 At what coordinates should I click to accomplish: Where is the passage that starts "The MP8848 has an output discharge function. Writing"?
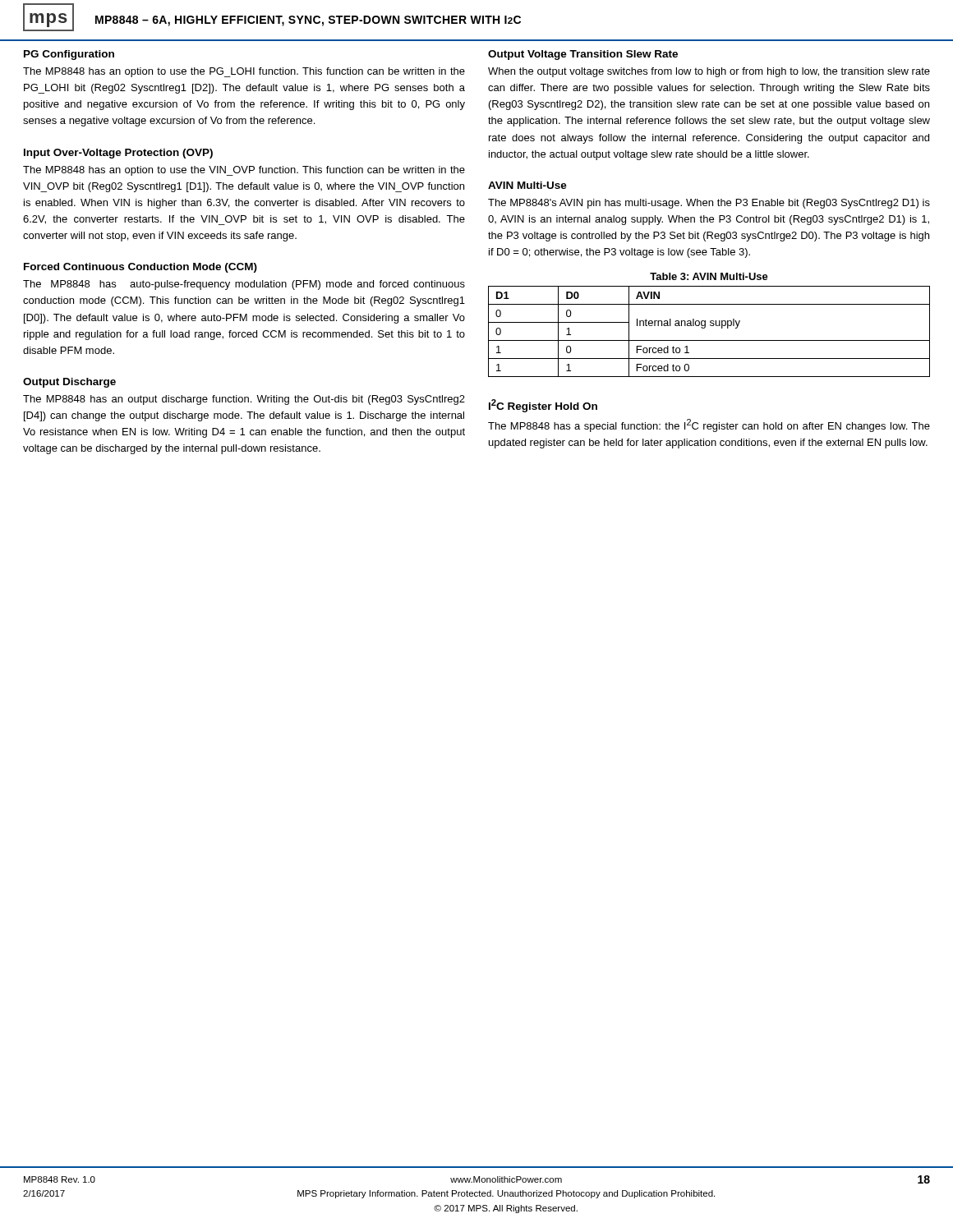(244, 424)
